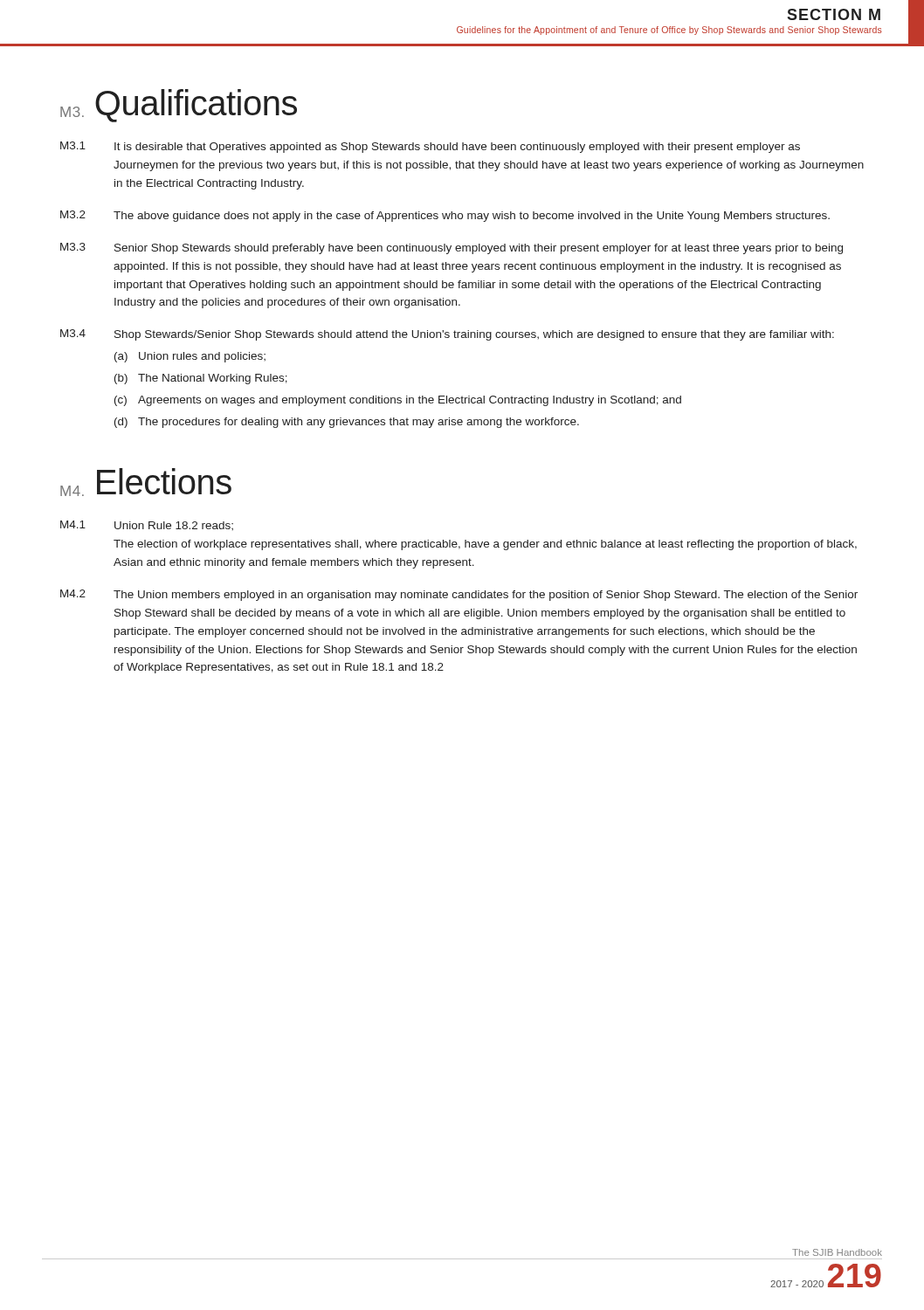Point to the block beginning "(d) The procedures for dealing"
This screenshot has width=924, height=1310.
pyautogui.click(x=489, y=422)
